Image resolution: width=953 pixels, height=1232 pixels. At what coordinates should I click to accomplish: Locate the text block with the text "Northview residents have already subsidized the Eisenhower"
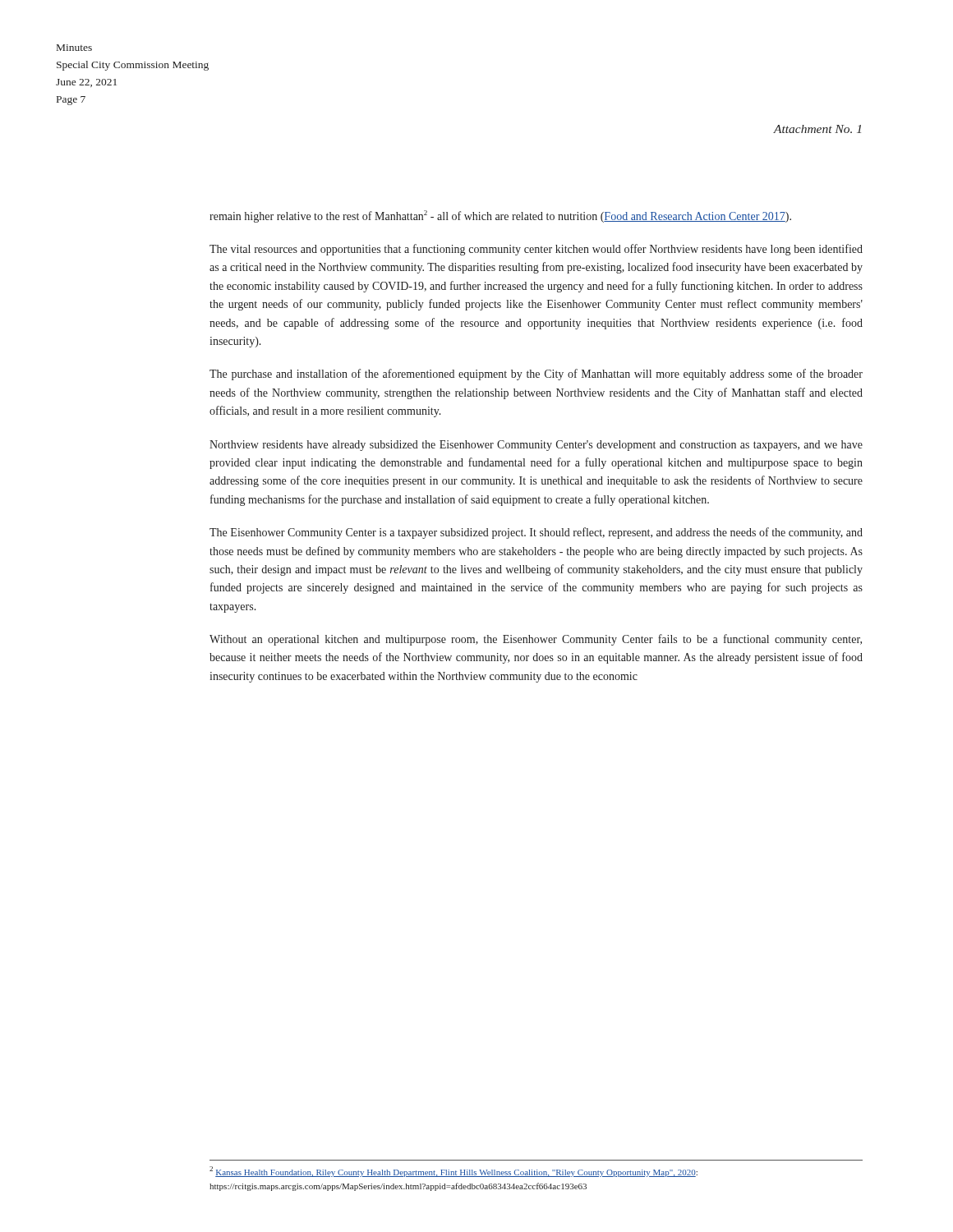coord(536,472)
